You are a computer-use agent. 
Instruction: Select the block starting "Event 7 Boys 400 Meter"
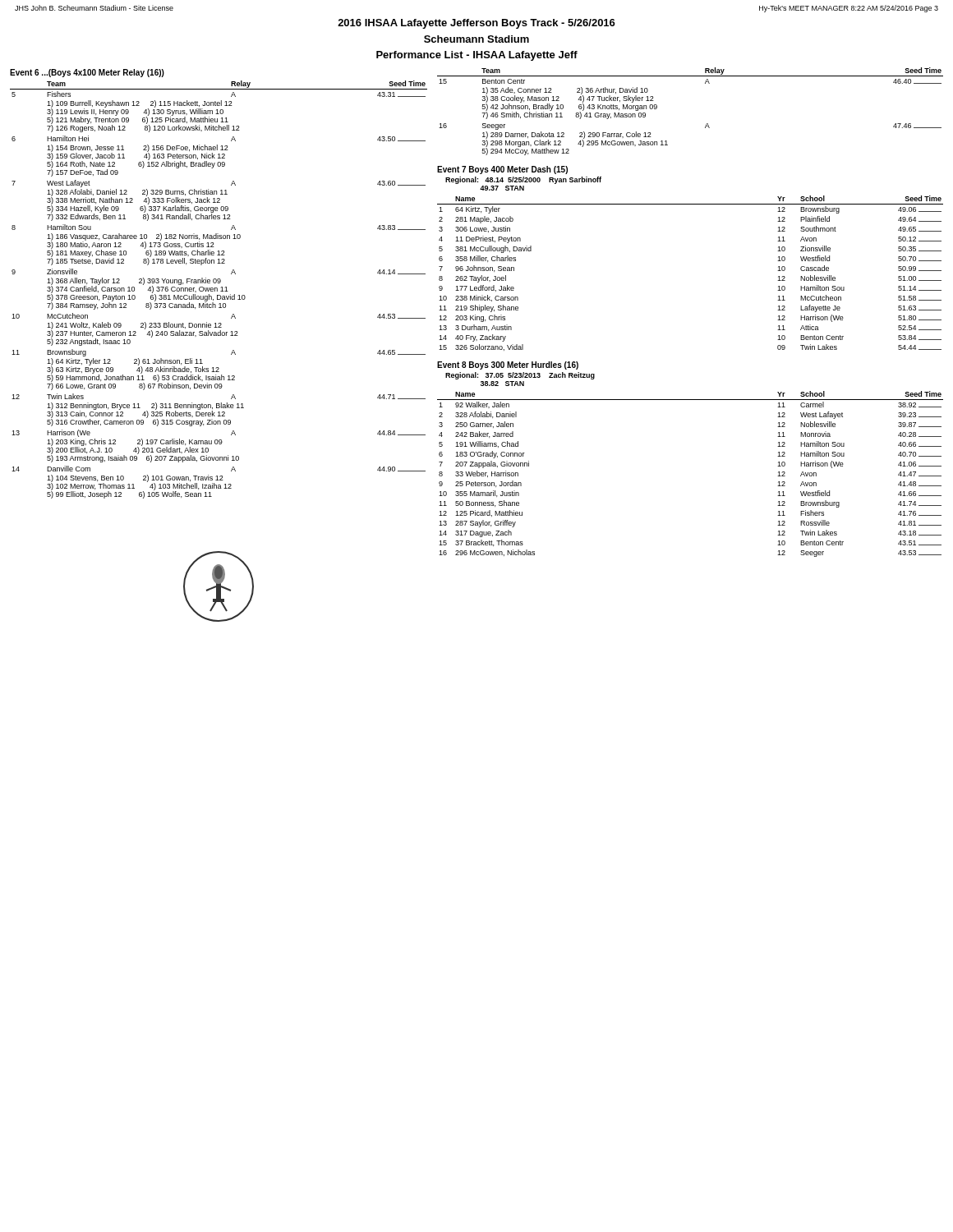pyautogui.click(x=503, y=169)
